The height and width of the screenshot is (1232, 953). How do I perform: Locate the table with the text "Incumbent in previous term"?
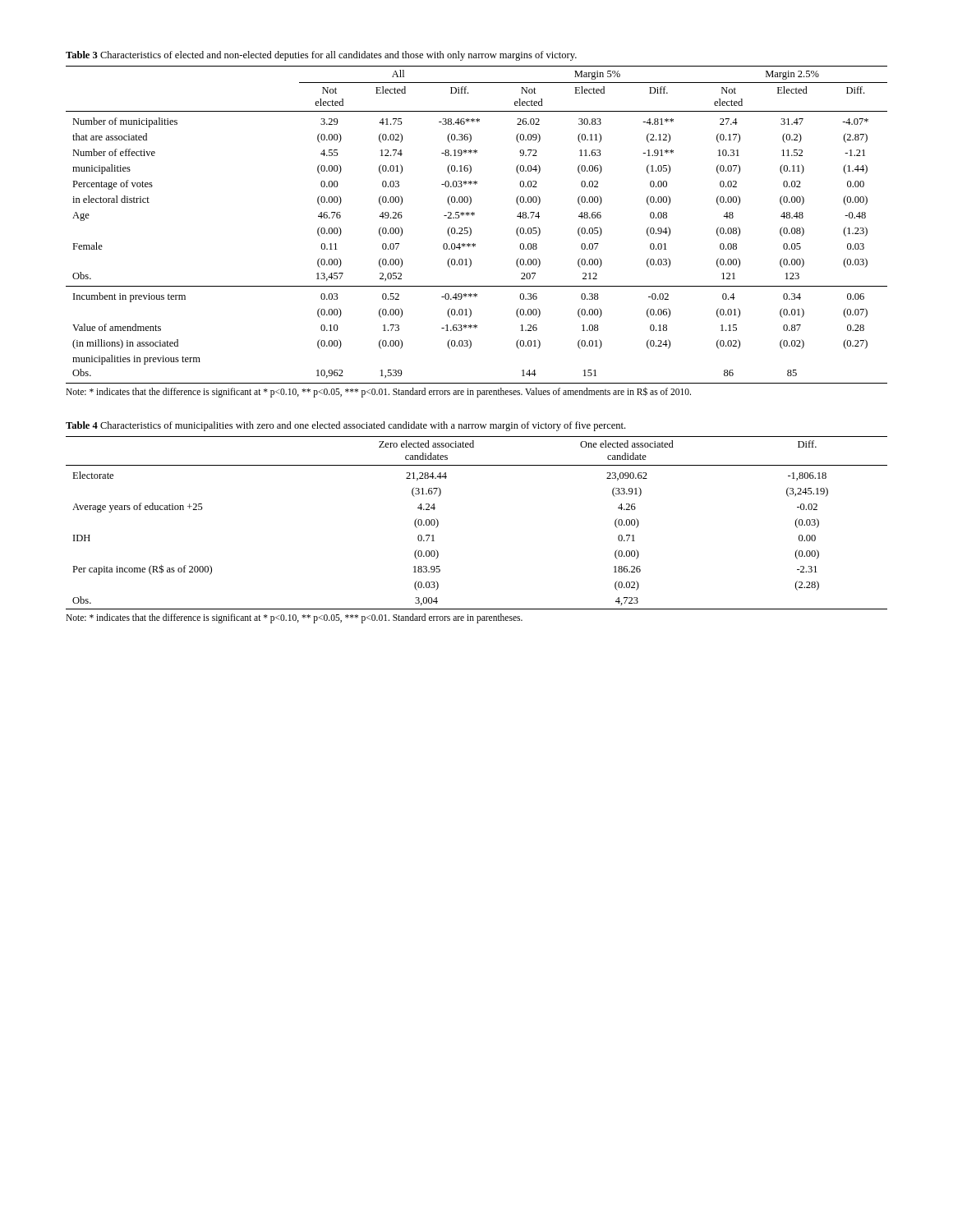(x=476, y=225)
